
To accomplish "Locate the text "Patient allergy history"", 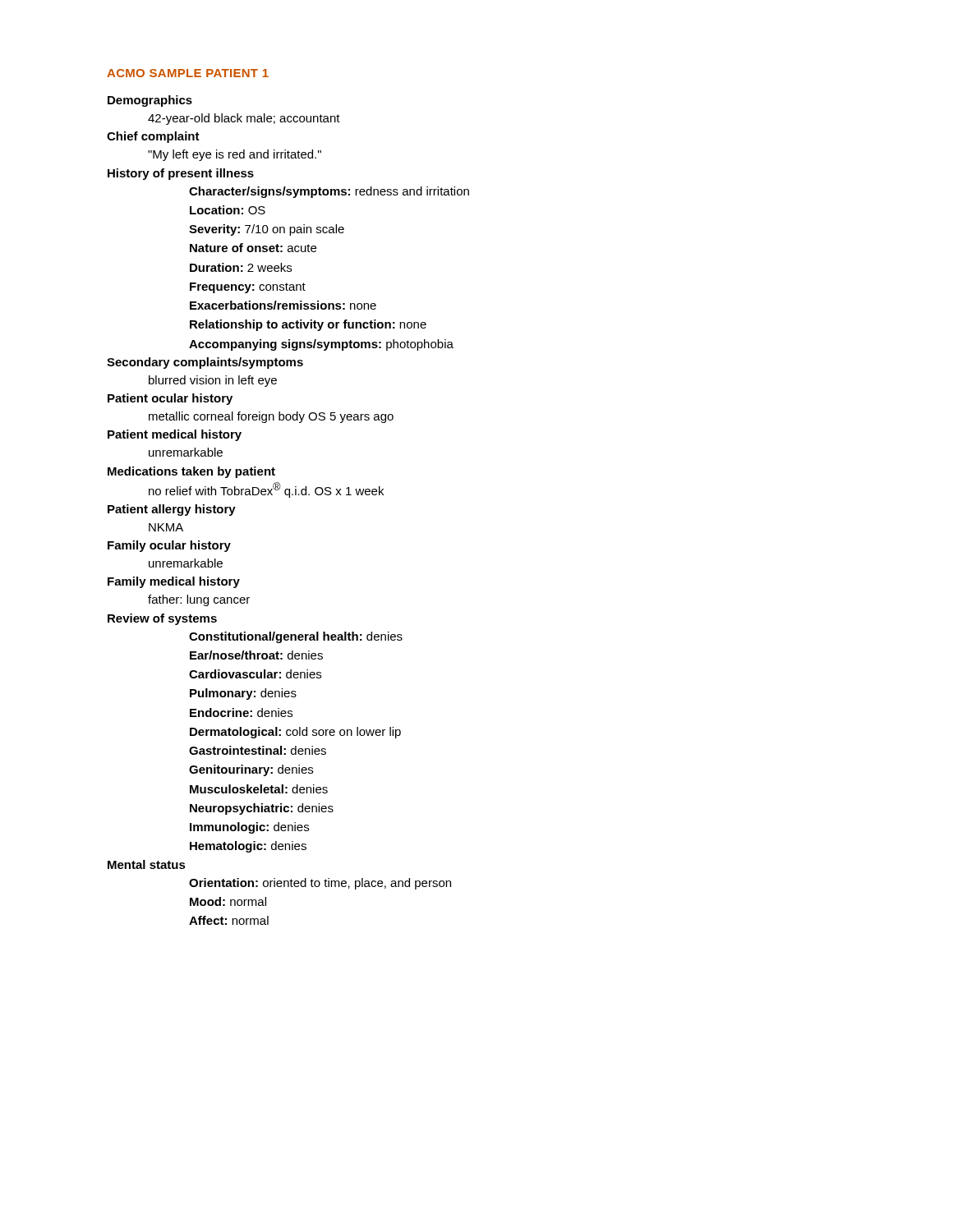I will pyautogui.click(x=172, y=510).
